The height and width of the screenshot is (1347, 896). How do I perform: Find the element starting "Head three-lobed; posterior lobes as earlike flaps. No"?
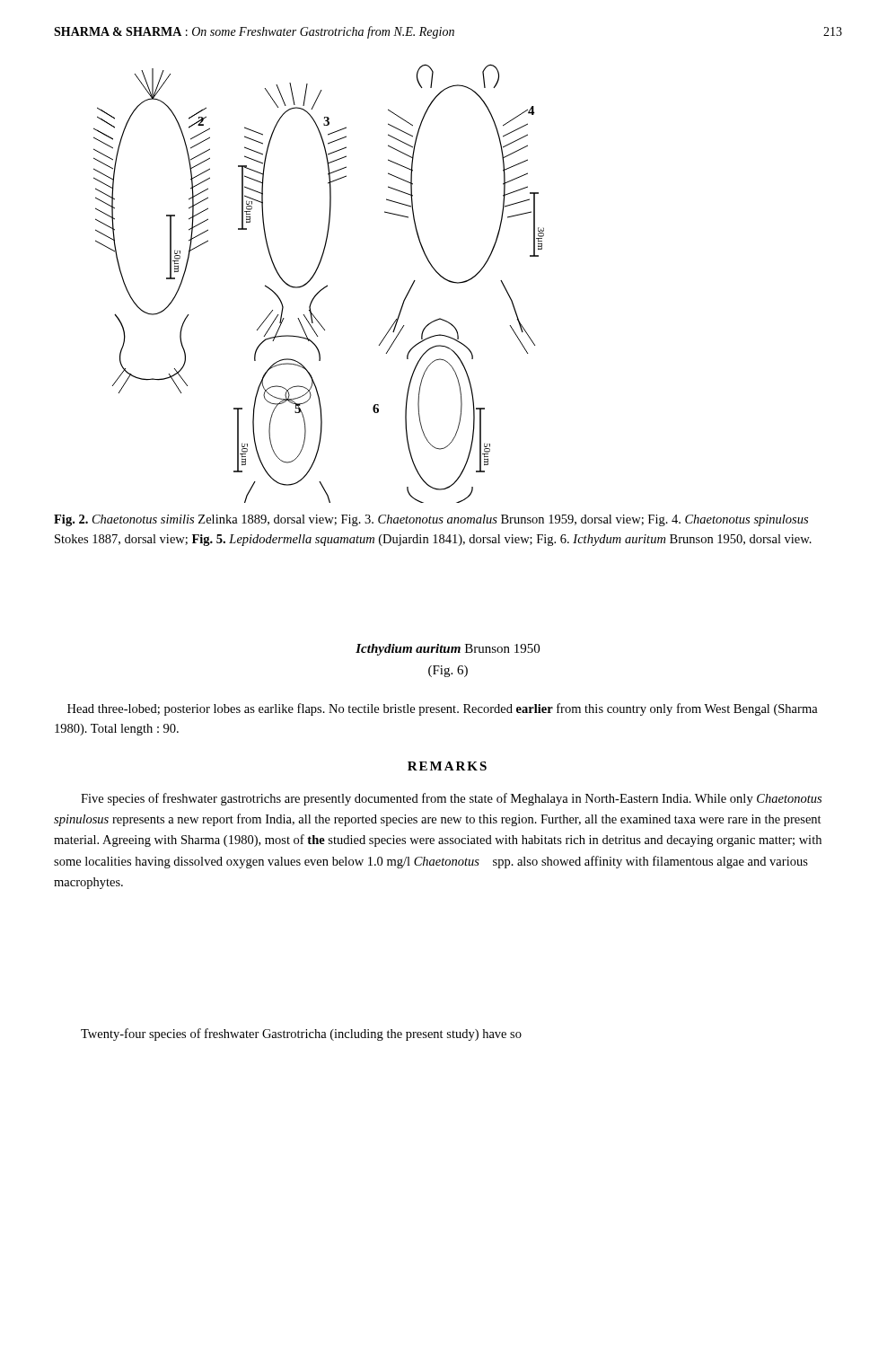[436, 719]
